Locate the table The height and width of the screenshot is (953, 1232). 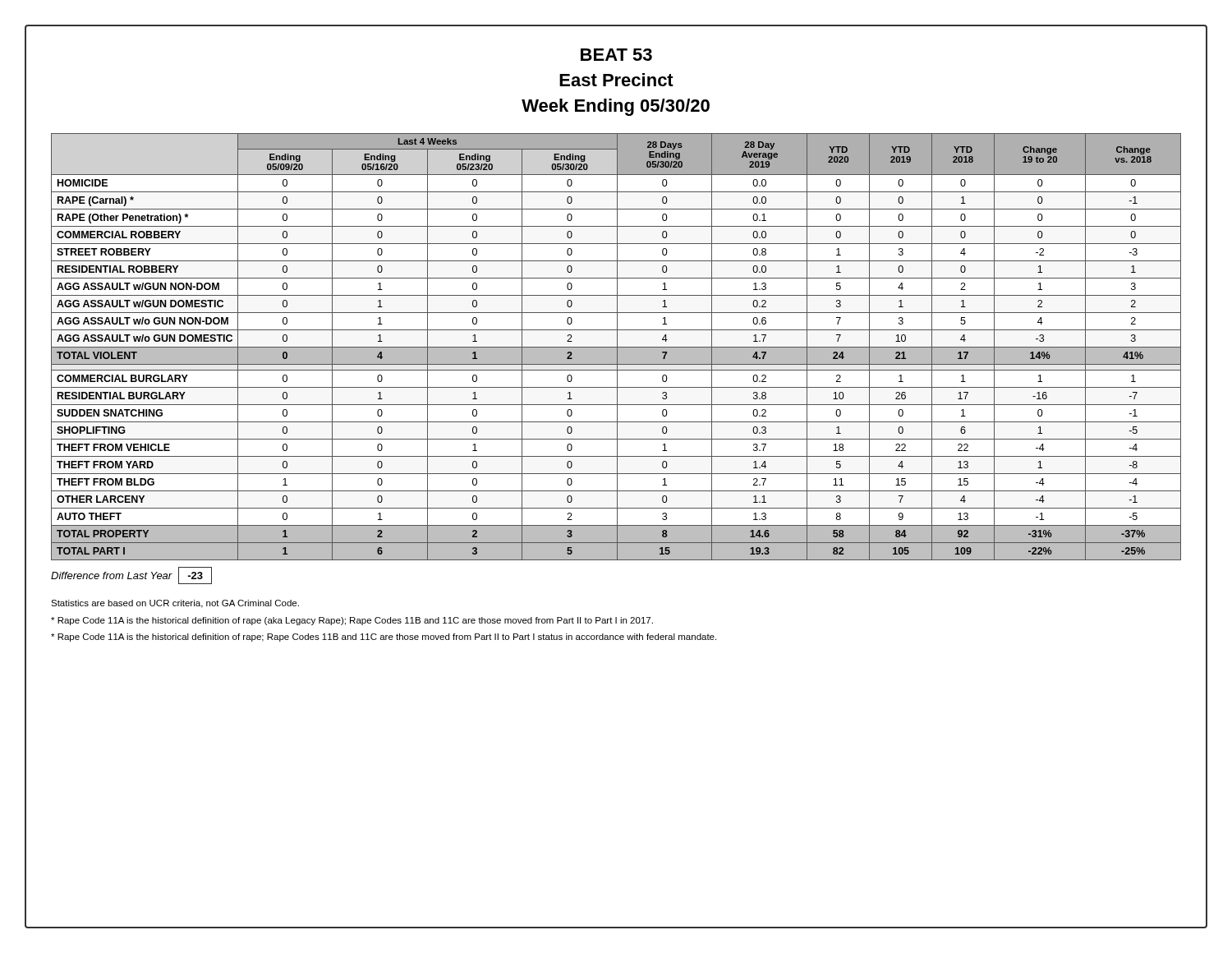point(616,347)
